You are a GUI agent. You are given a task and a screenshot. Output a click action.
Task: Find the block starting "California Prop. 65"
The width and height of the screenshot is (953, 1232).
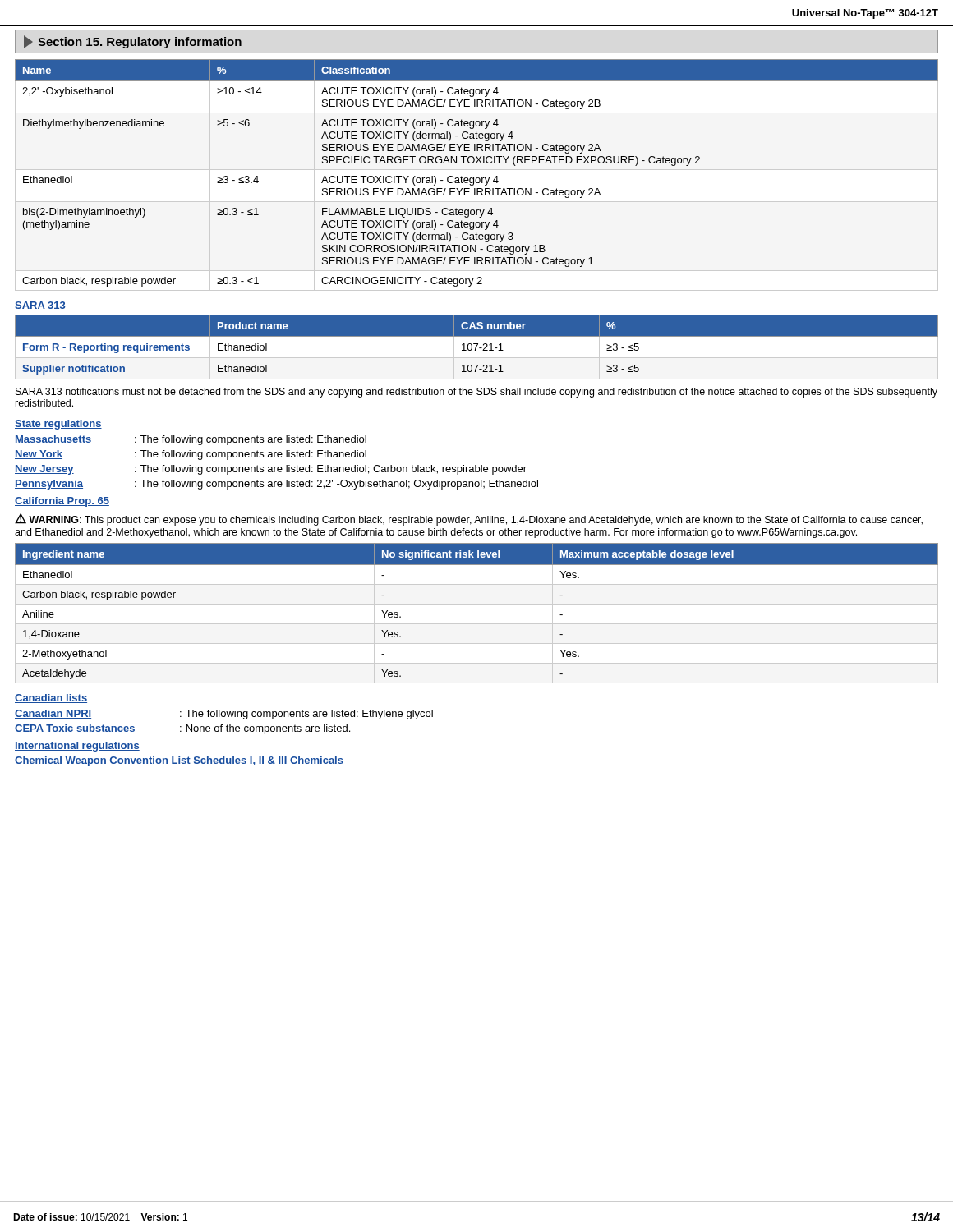click(x=62, y=501)
